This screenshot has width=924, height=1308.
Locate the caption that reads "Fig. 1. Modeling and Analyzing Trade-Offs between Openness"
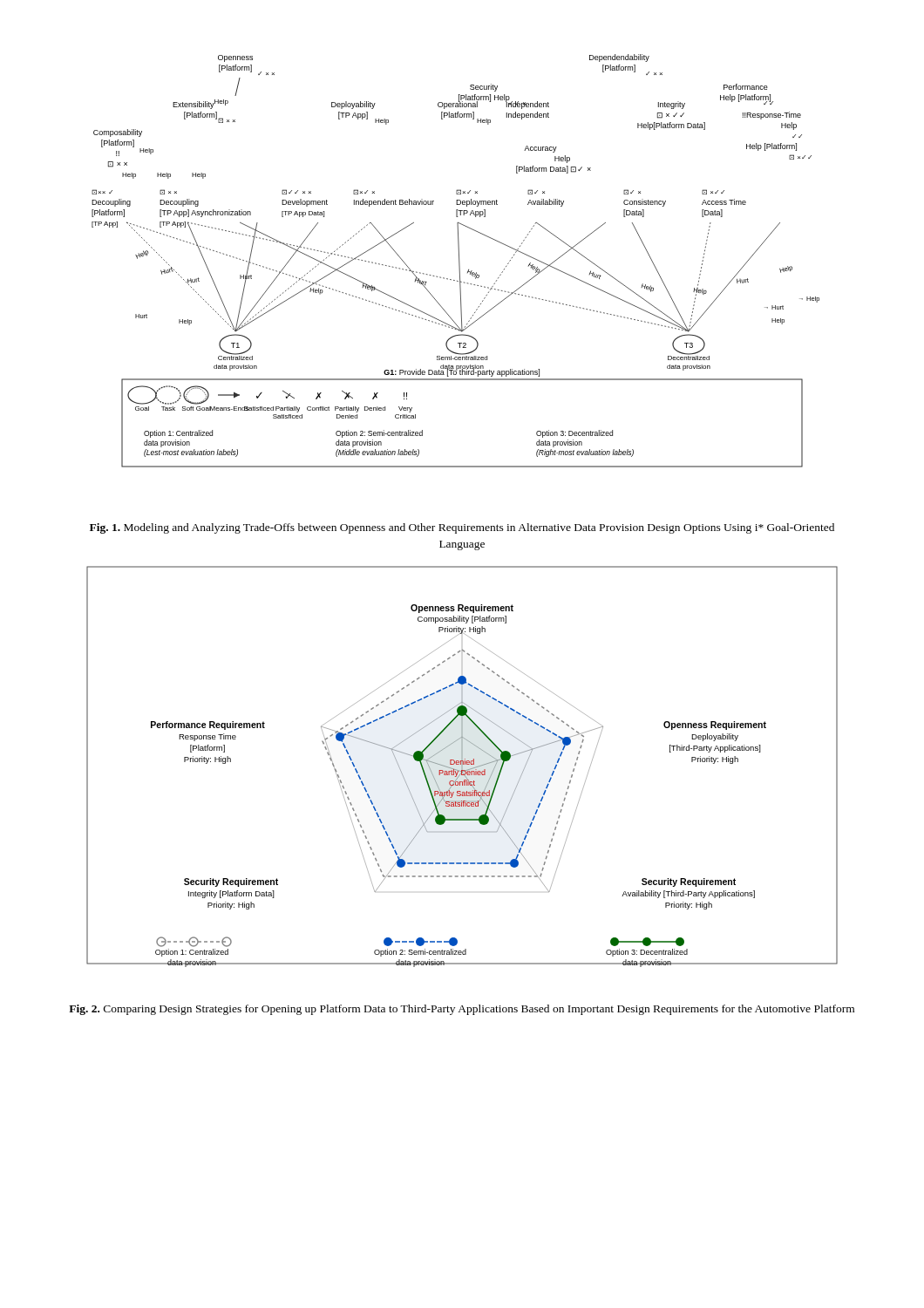click(x=462, y=535)
